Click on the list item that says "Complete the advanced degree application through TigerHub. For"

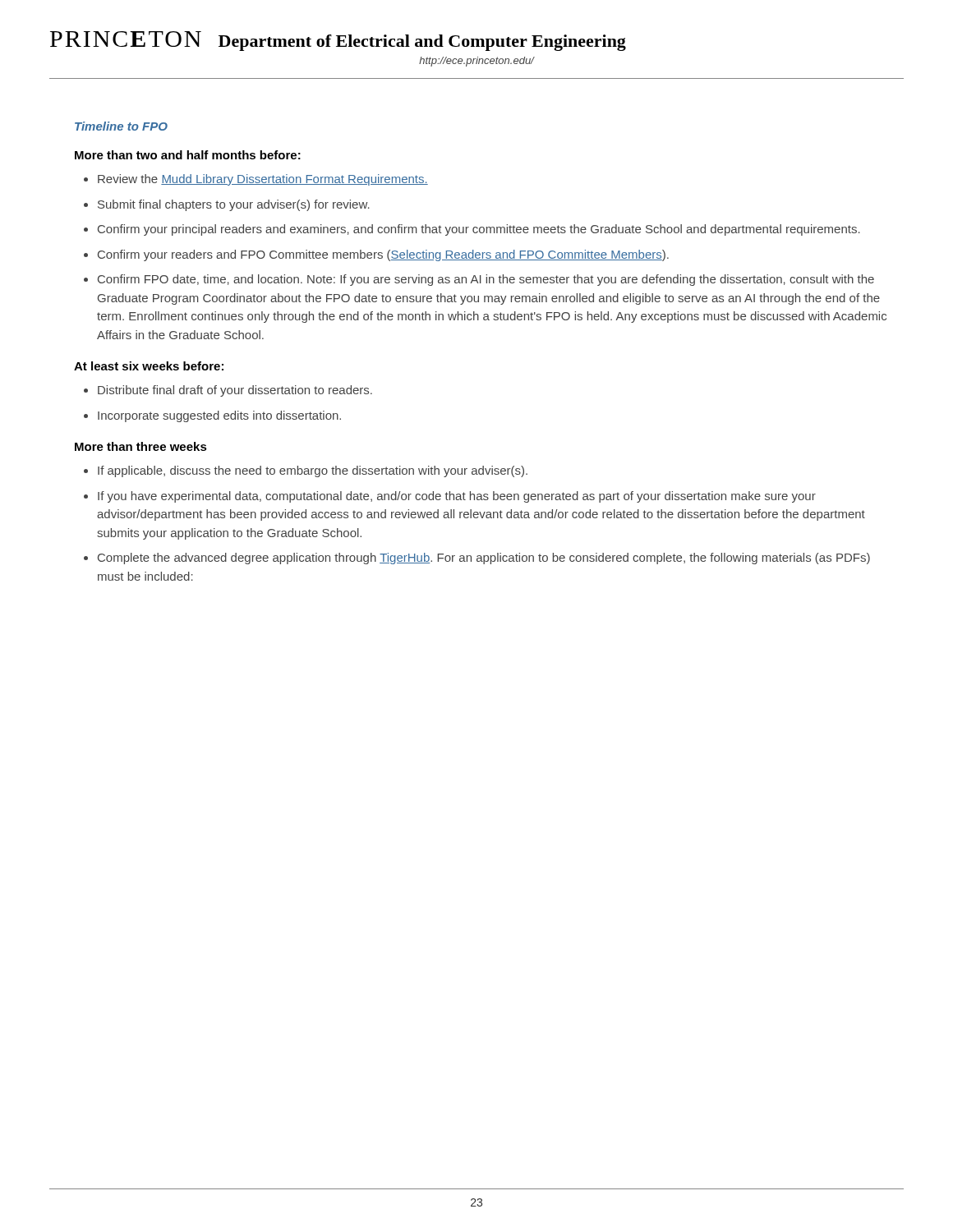pos(481,567)
